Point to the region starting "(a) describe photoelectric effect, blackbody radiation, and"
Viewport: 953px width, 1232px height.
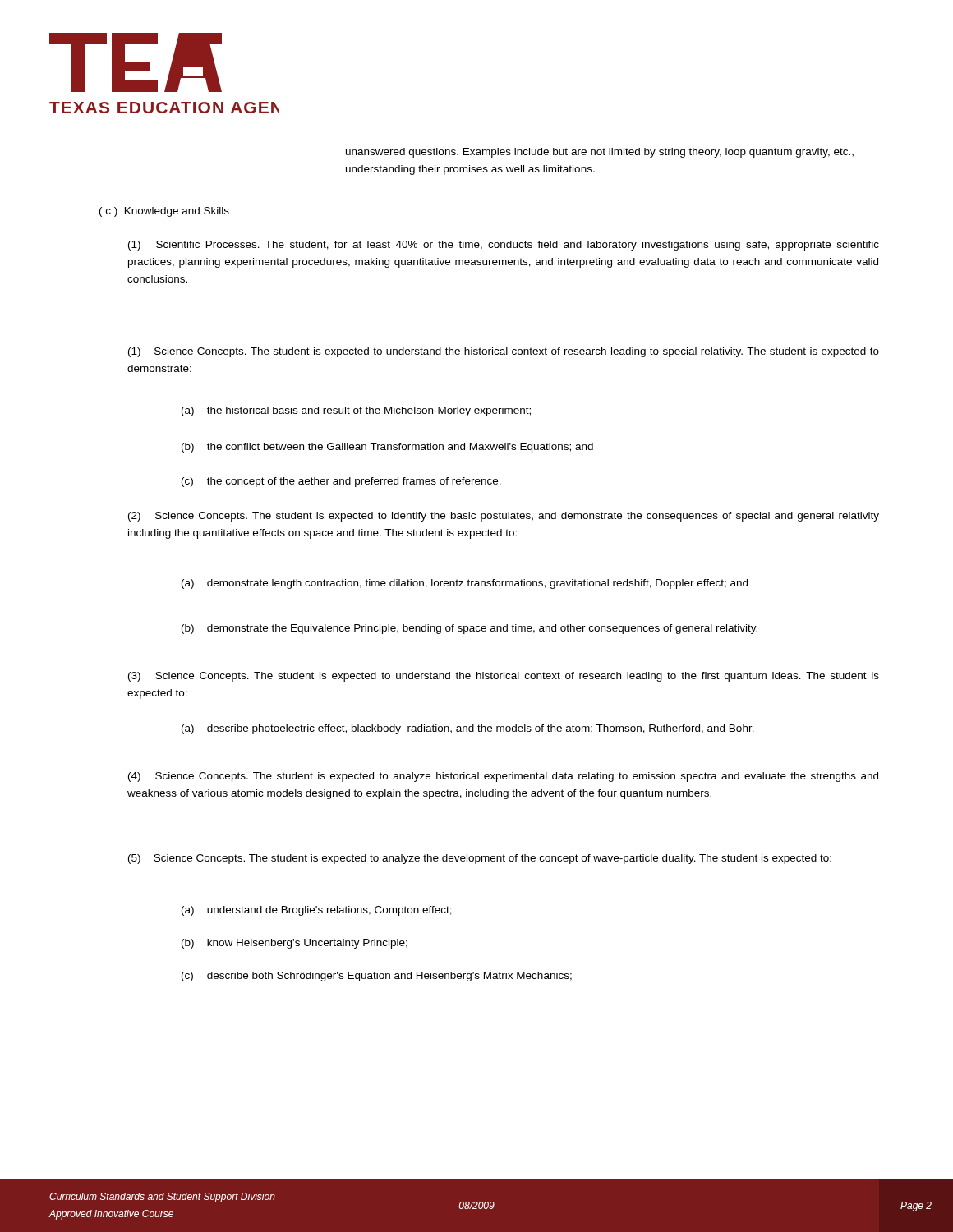click(468, 729)
